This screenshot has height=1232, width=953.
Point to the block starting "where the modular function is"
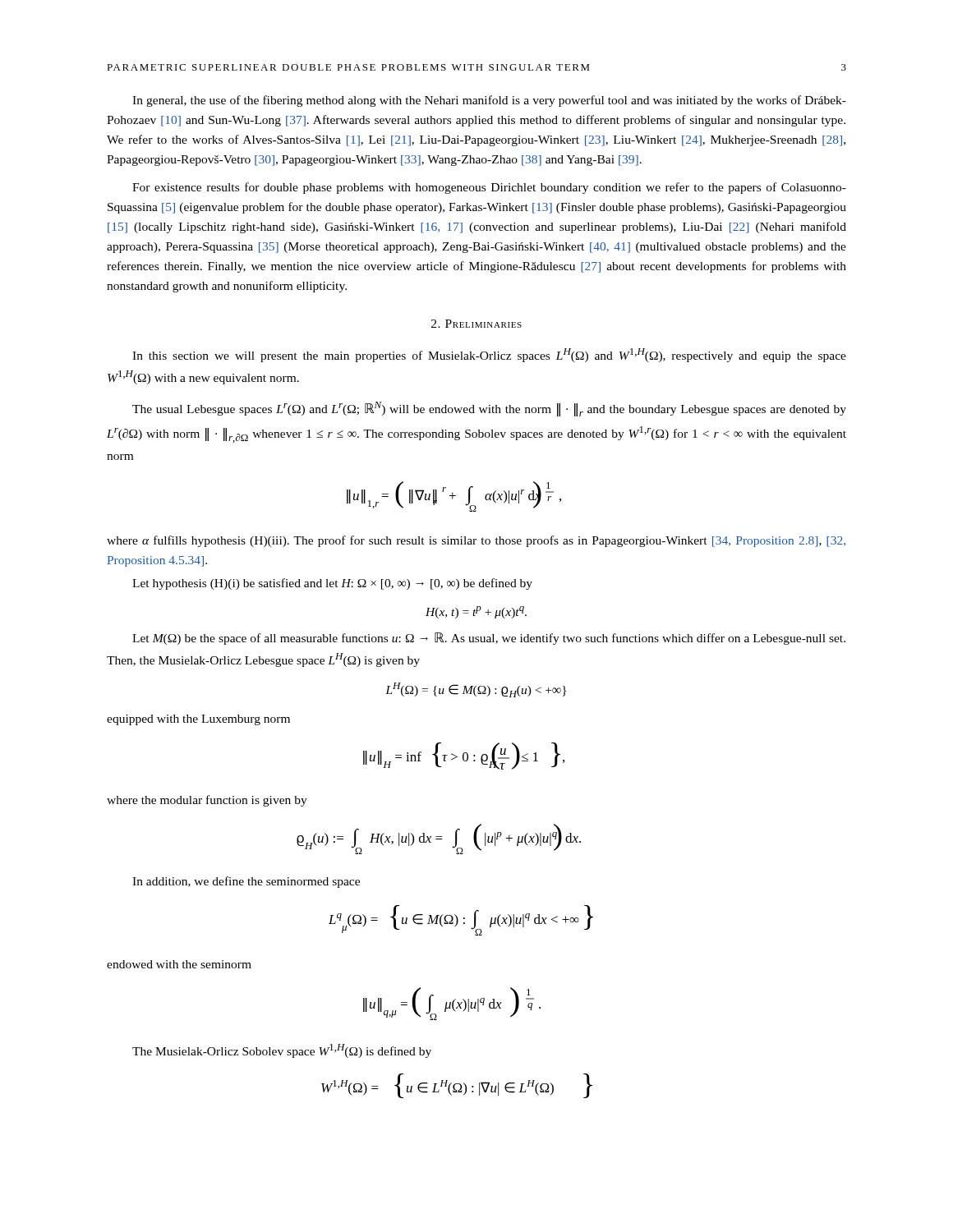coord(207,800)
